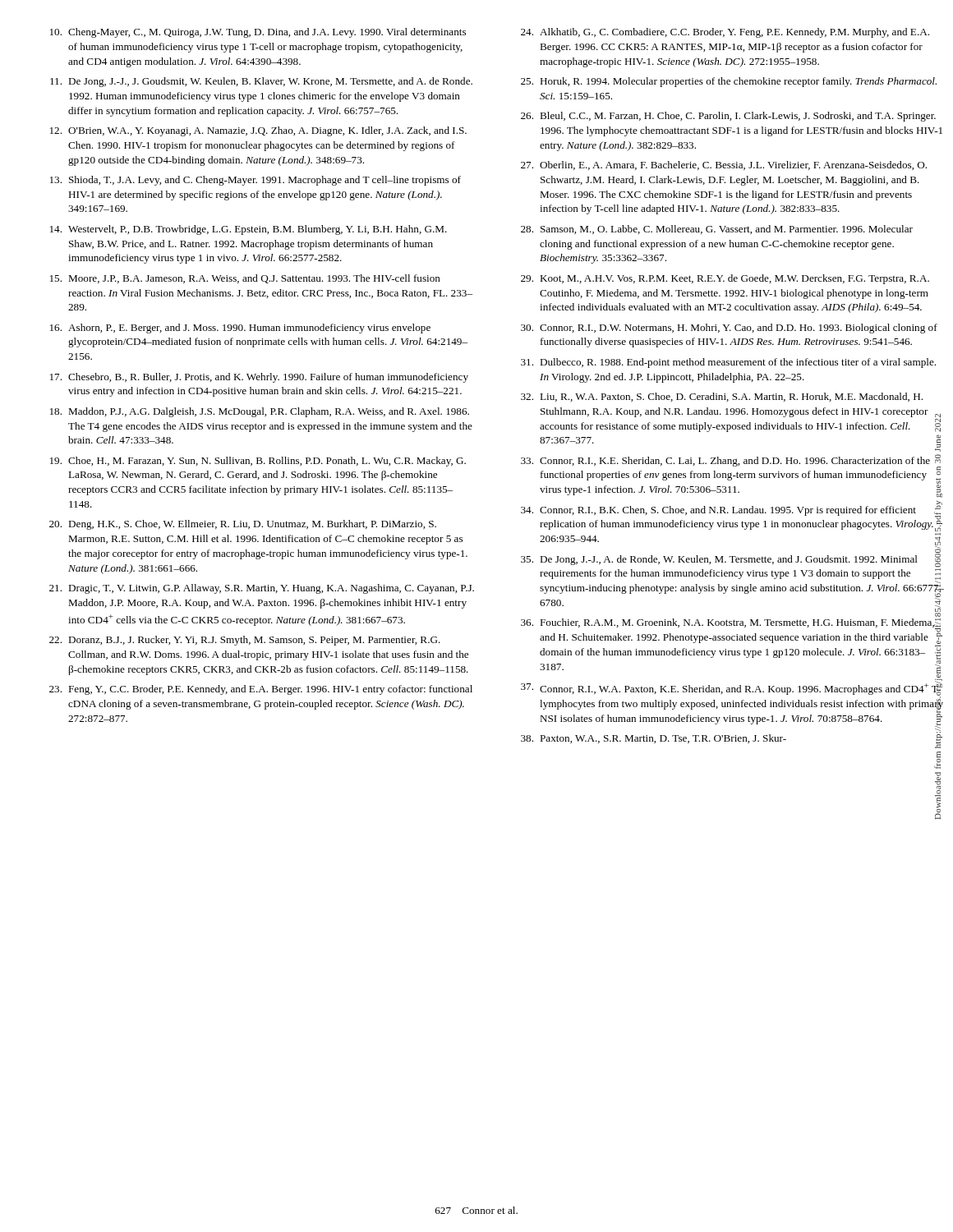The width and height of the screenshot is (953, 1232).
Task: Point to the block starting "29. Koot, M., A.H.V. Vos, R.P.M. Keet,"
Action: point(729,293)
